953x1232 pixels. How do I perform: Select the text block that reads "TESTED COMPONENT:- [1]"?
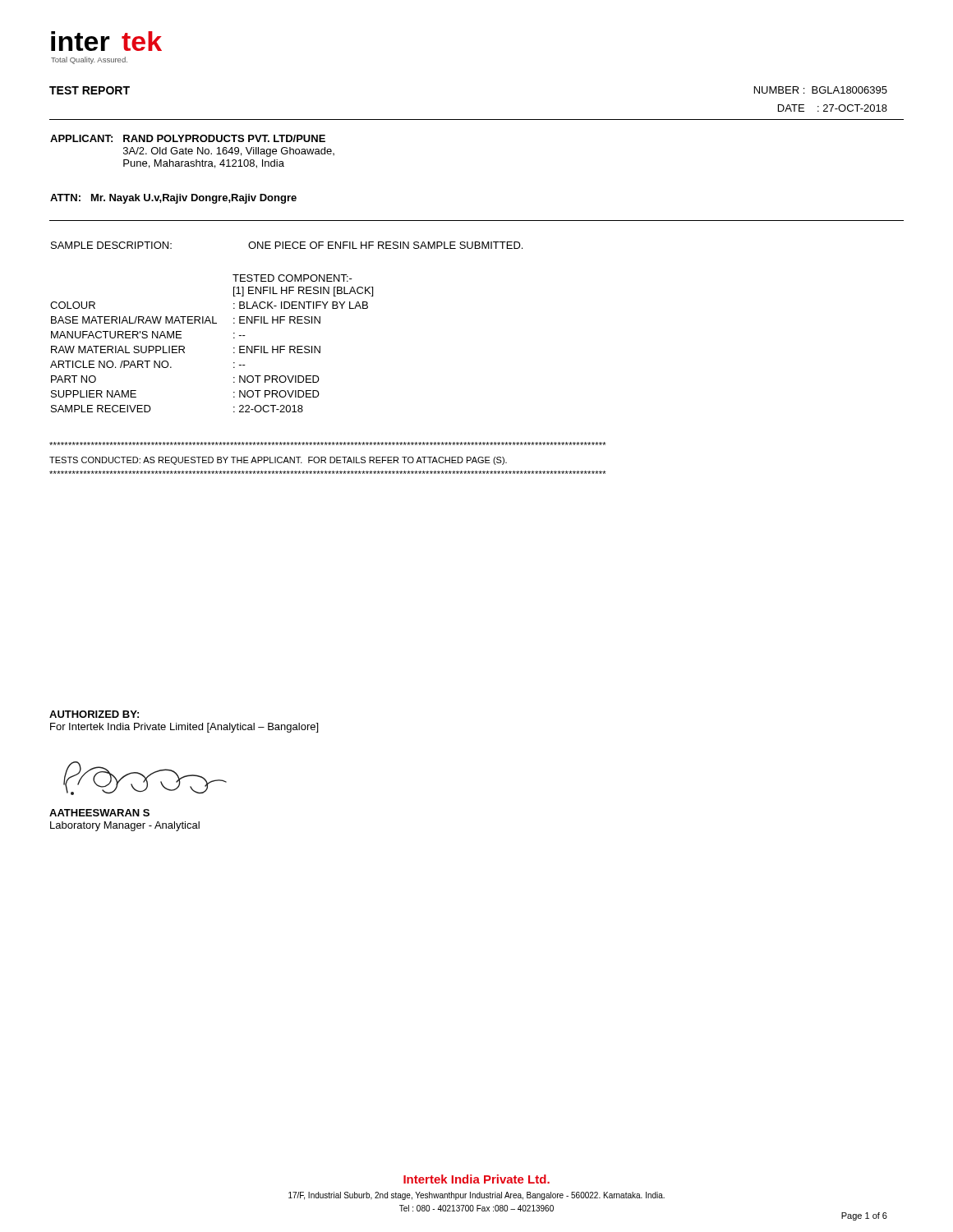point(292,278)
